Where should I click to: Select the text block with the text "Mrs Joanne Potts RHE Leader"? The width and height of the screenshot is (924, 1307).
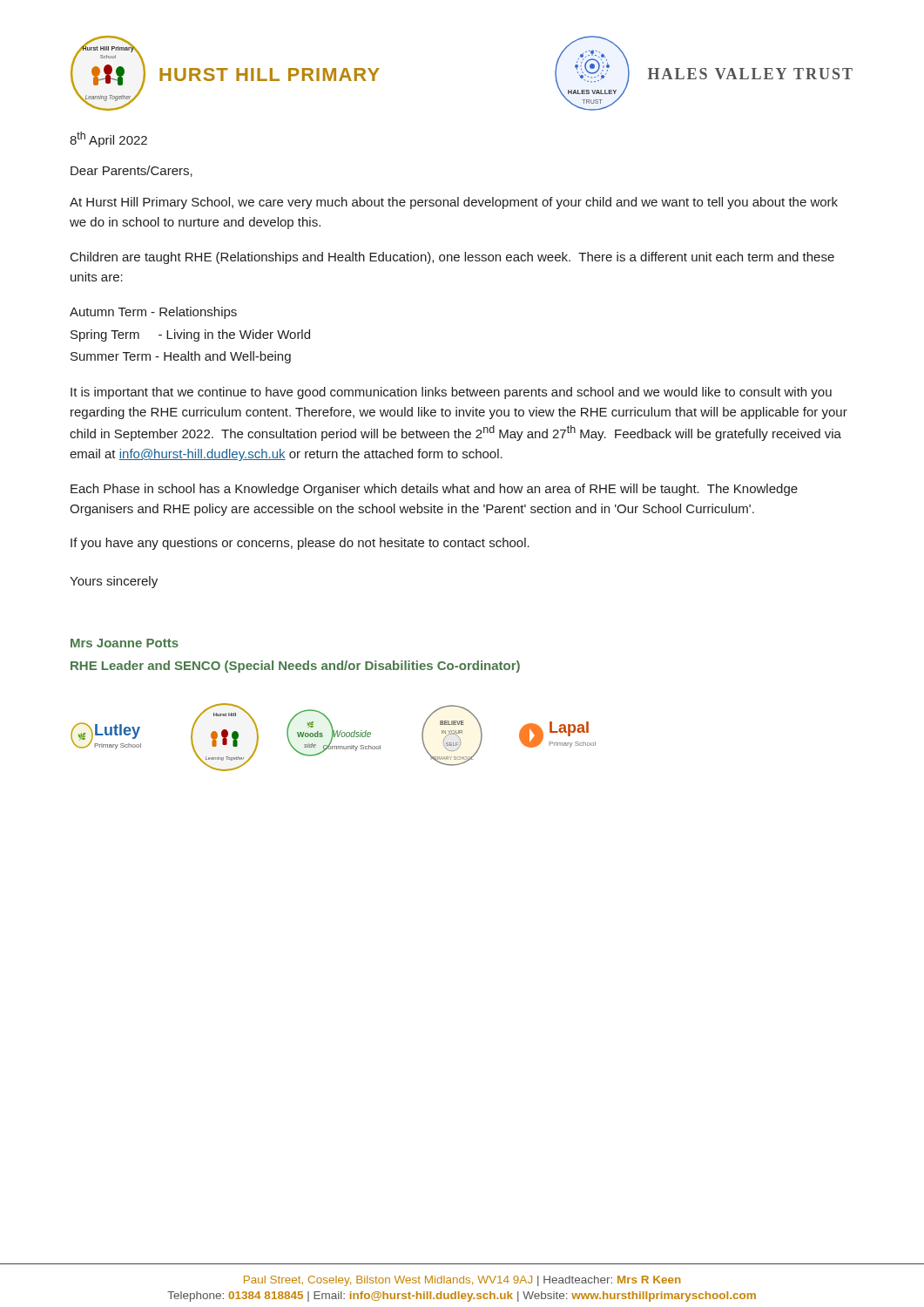pyautogui.click(x=295, y=654)
